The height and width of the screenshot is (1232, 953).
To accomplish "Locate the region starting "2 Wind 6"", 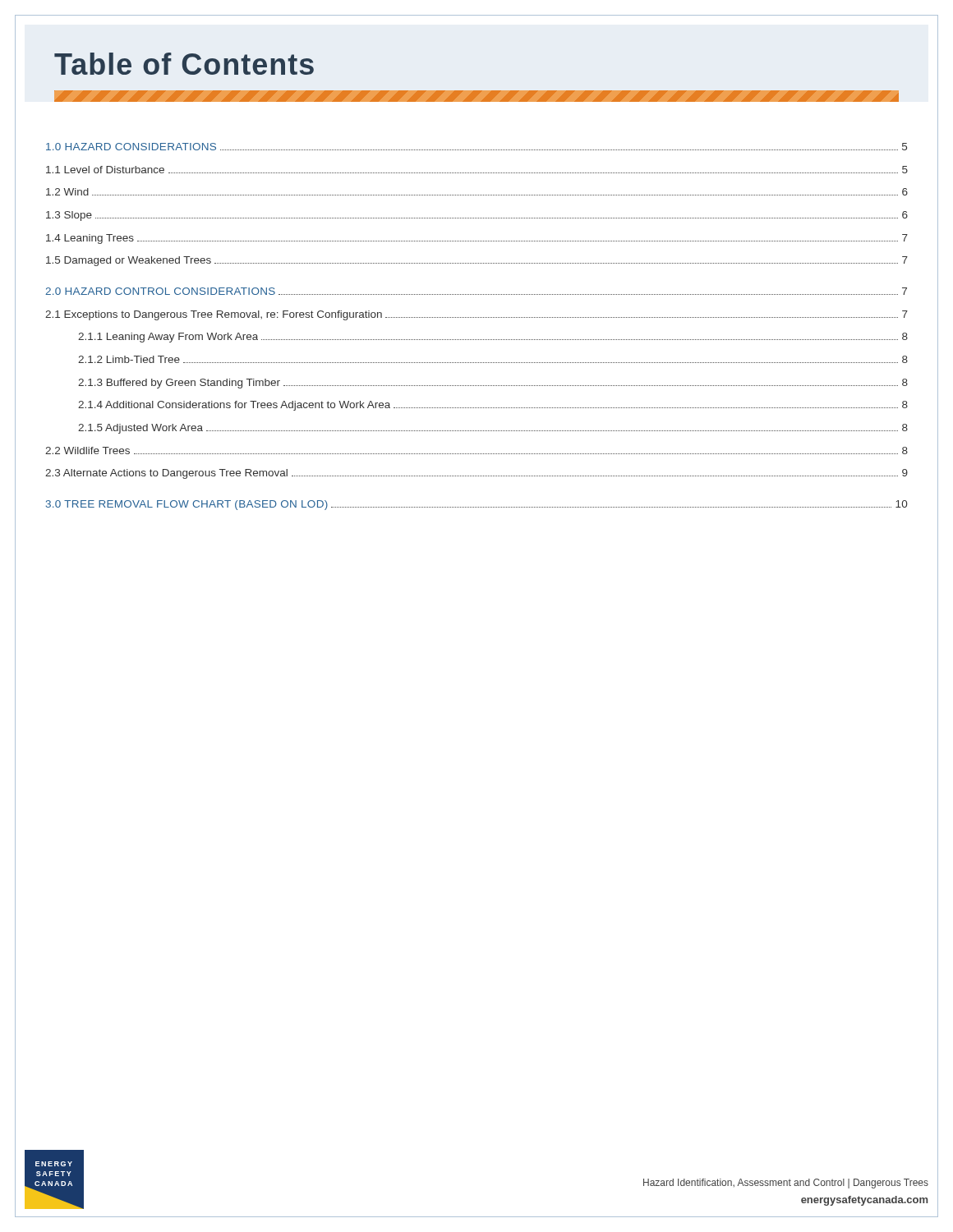I will [x=476, y=192].
